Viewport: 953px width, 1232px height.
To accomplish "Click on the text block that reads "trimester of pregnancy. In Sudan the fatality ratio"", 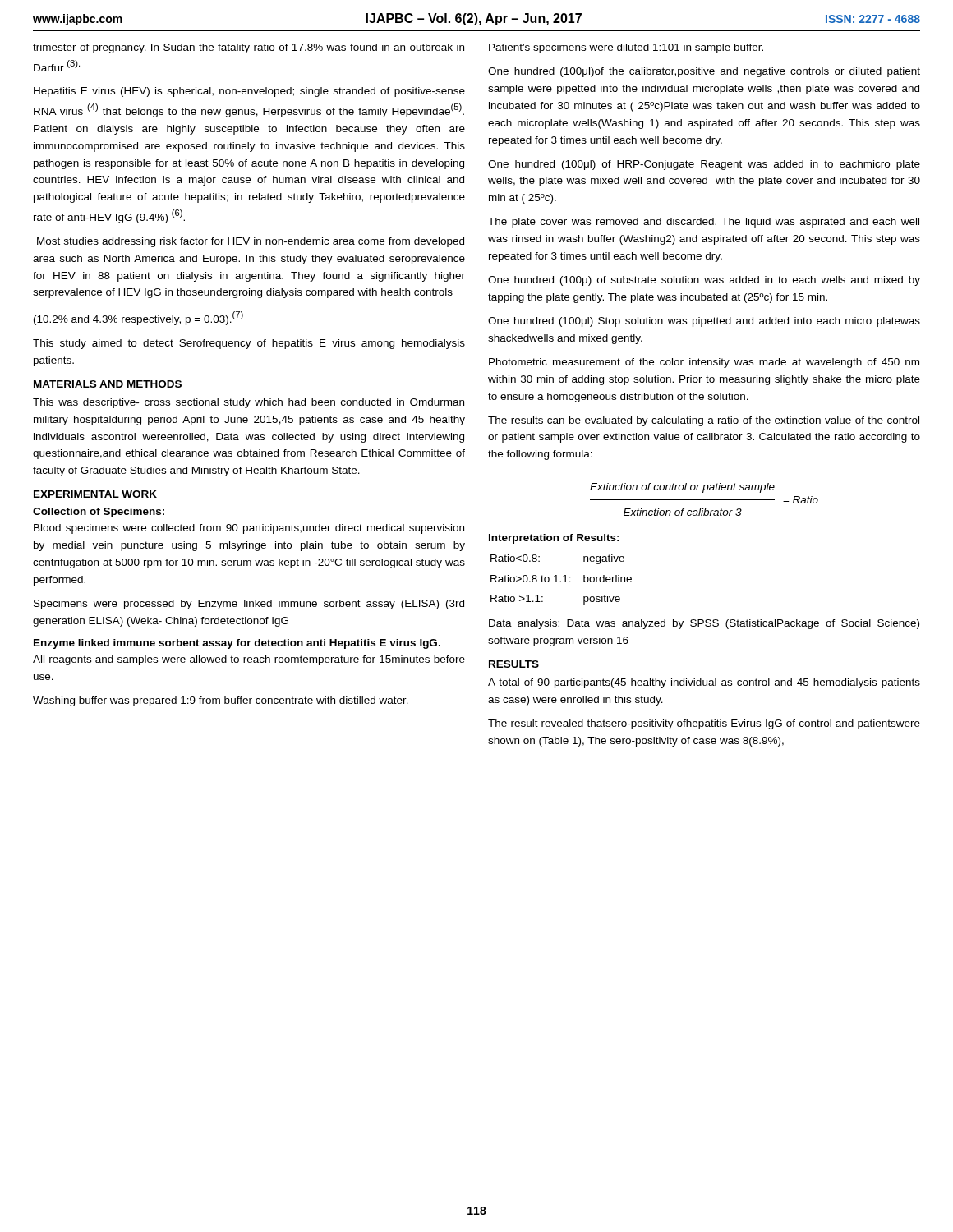I will pyautogui.click(x=249, y=57).
